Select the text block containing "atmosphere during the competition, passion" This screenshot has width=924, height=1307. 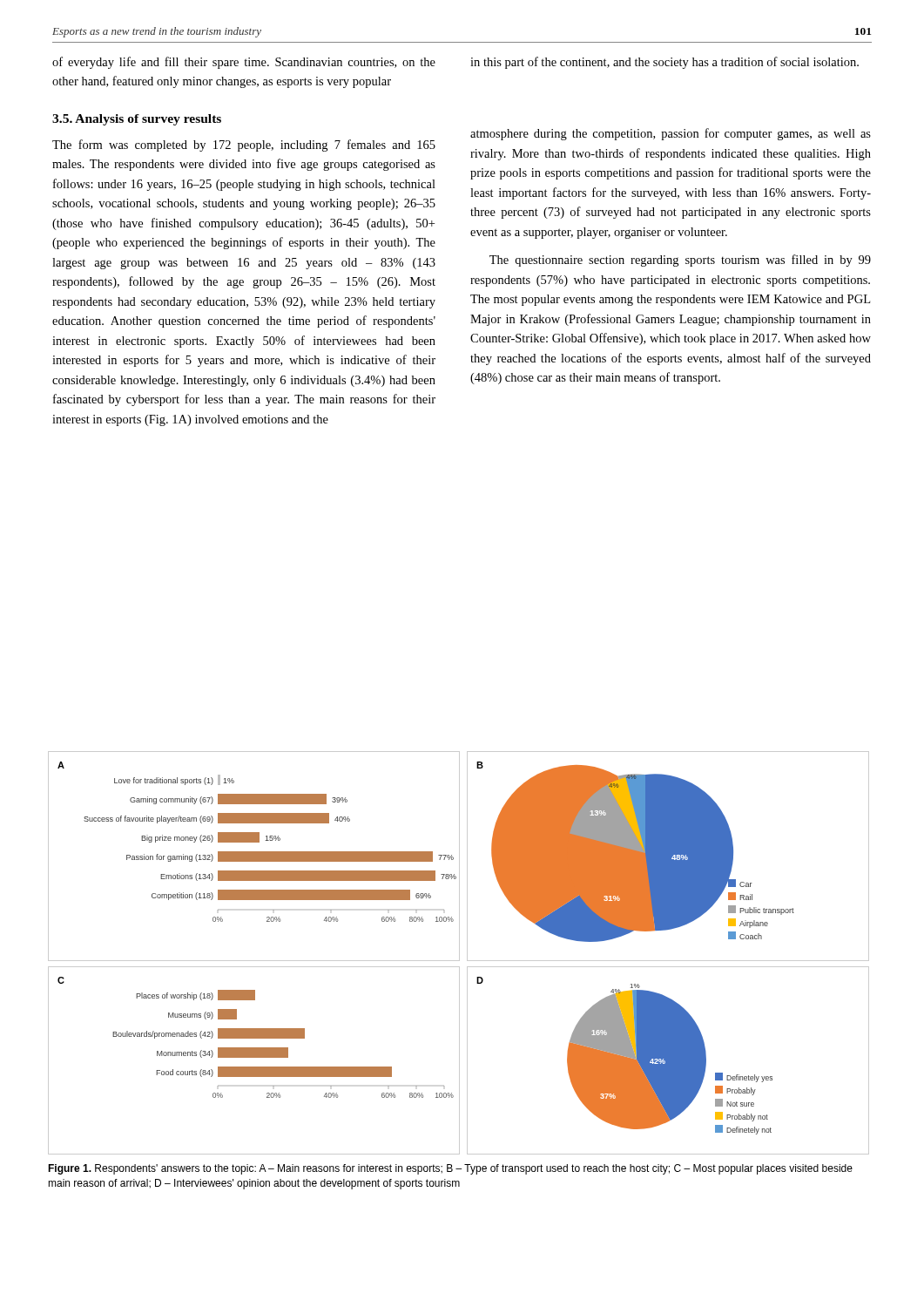[x=671, y=256]
